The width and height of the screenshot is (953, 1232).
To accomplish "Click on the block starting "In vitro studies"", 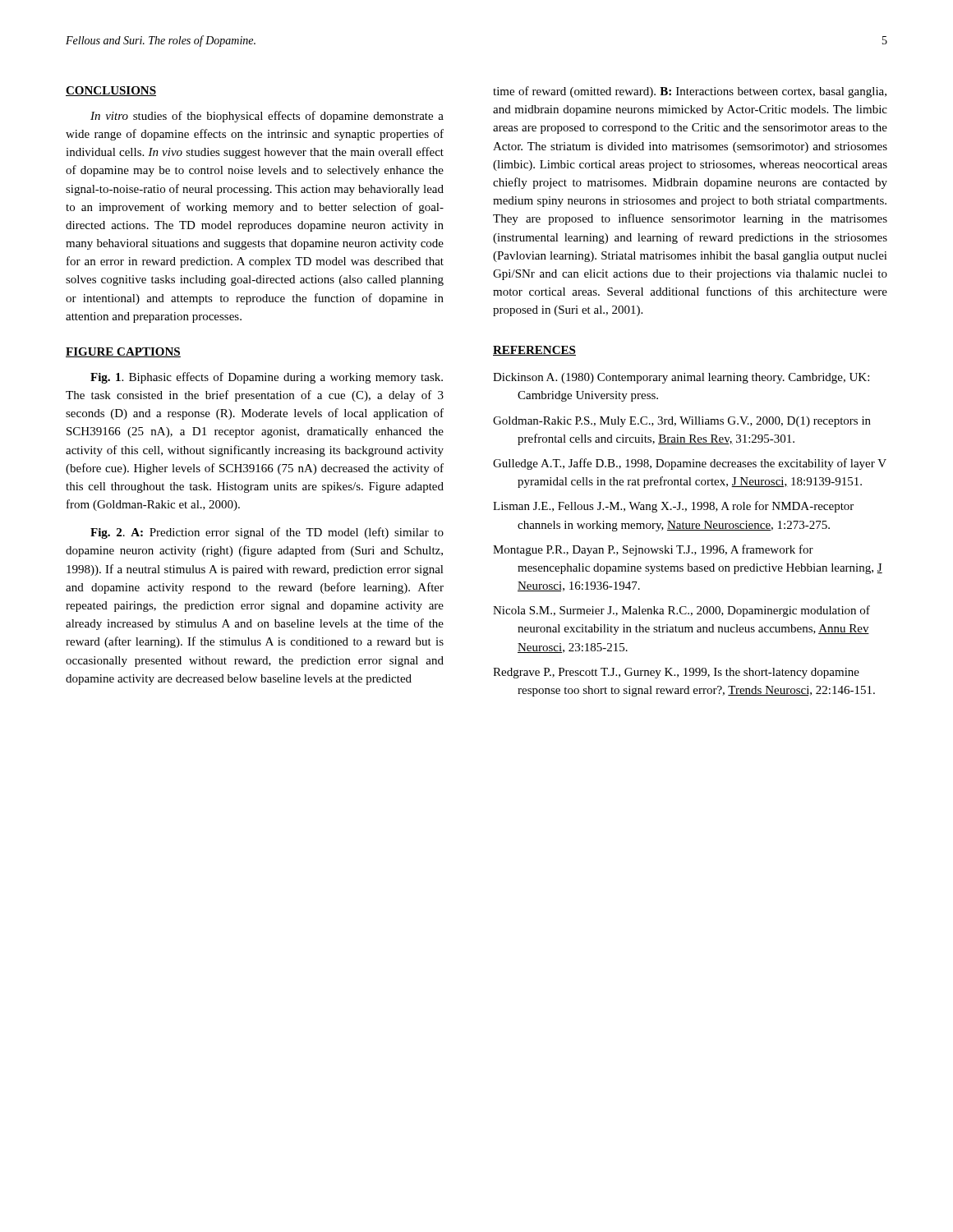I will (x=255, y=216).
